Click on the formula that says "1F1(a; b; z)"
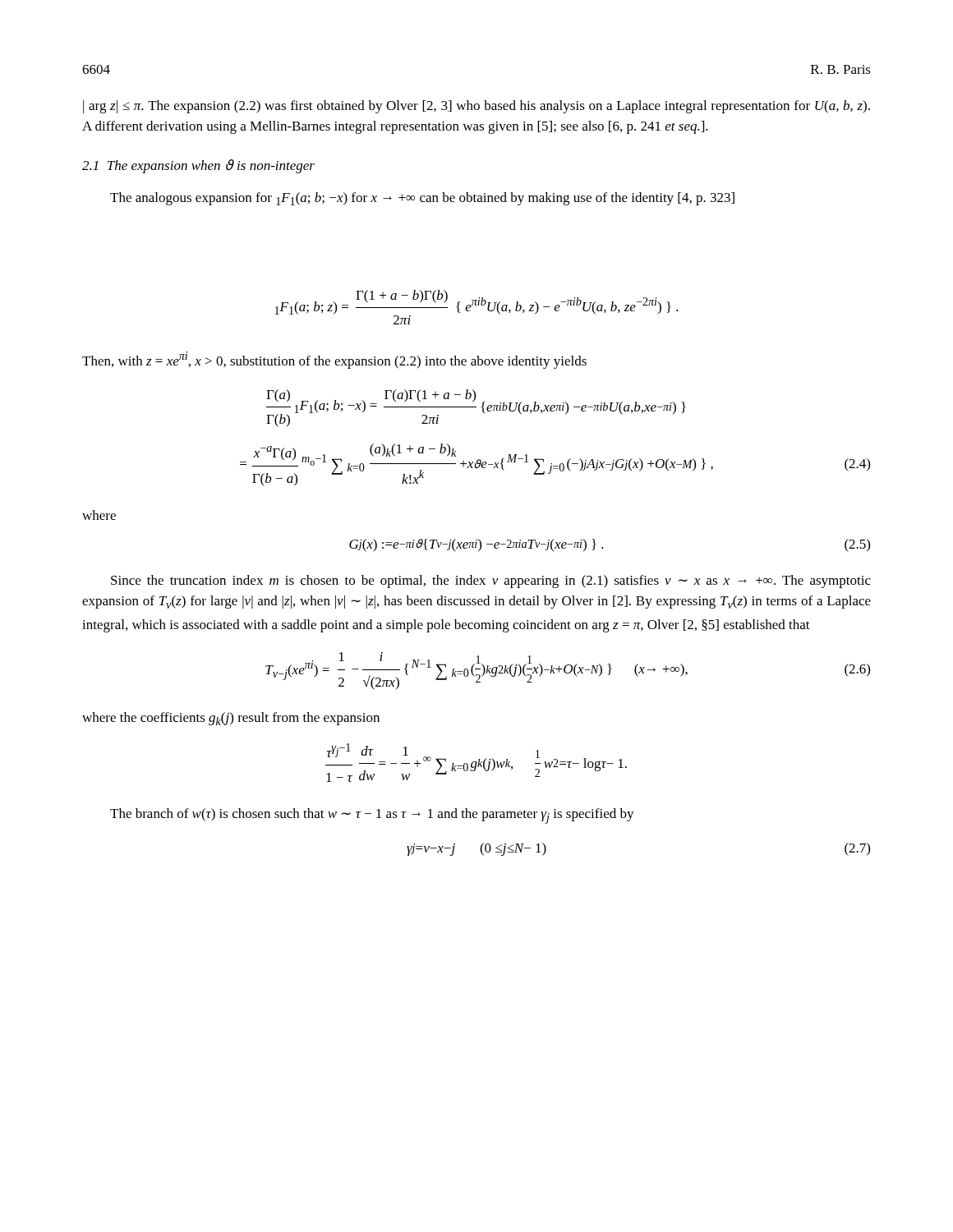Image resolution: width=953 pixels, height=1232 pixels. click(x=476, y=279)
